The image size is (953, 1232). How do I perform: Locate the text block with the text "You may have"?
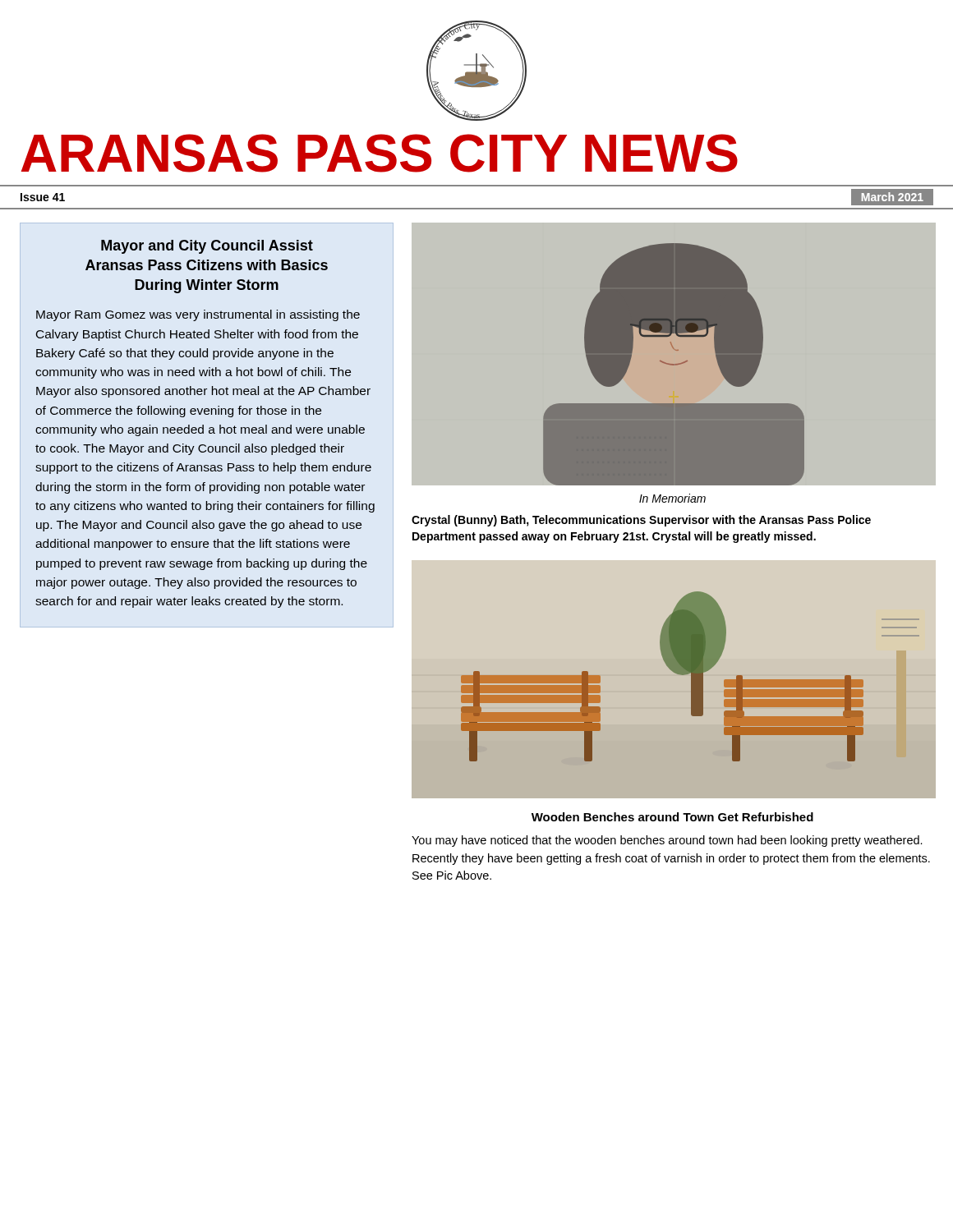(671, 858)
